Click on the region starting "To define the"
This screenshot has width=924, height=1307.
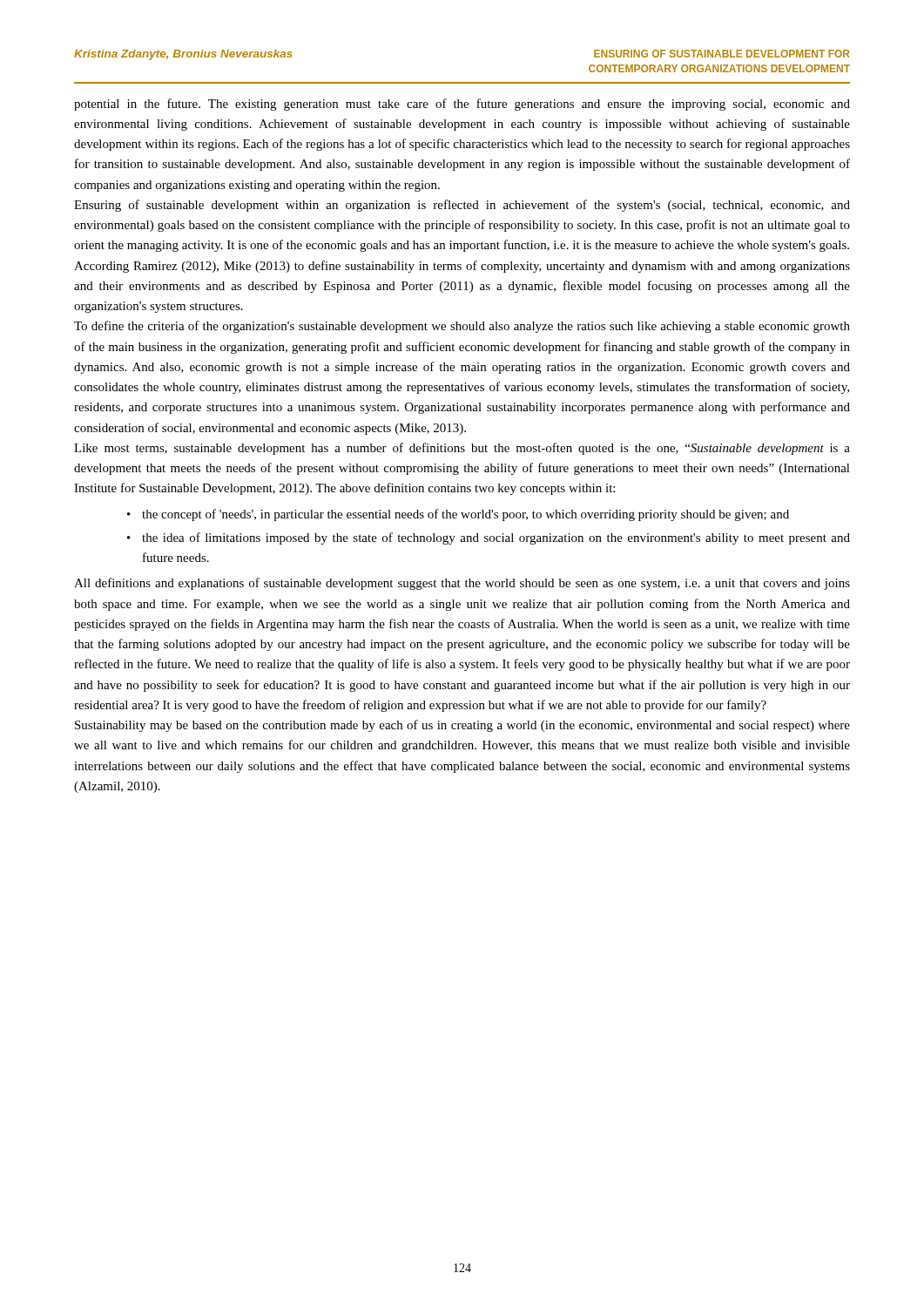(x=462, y=377)
